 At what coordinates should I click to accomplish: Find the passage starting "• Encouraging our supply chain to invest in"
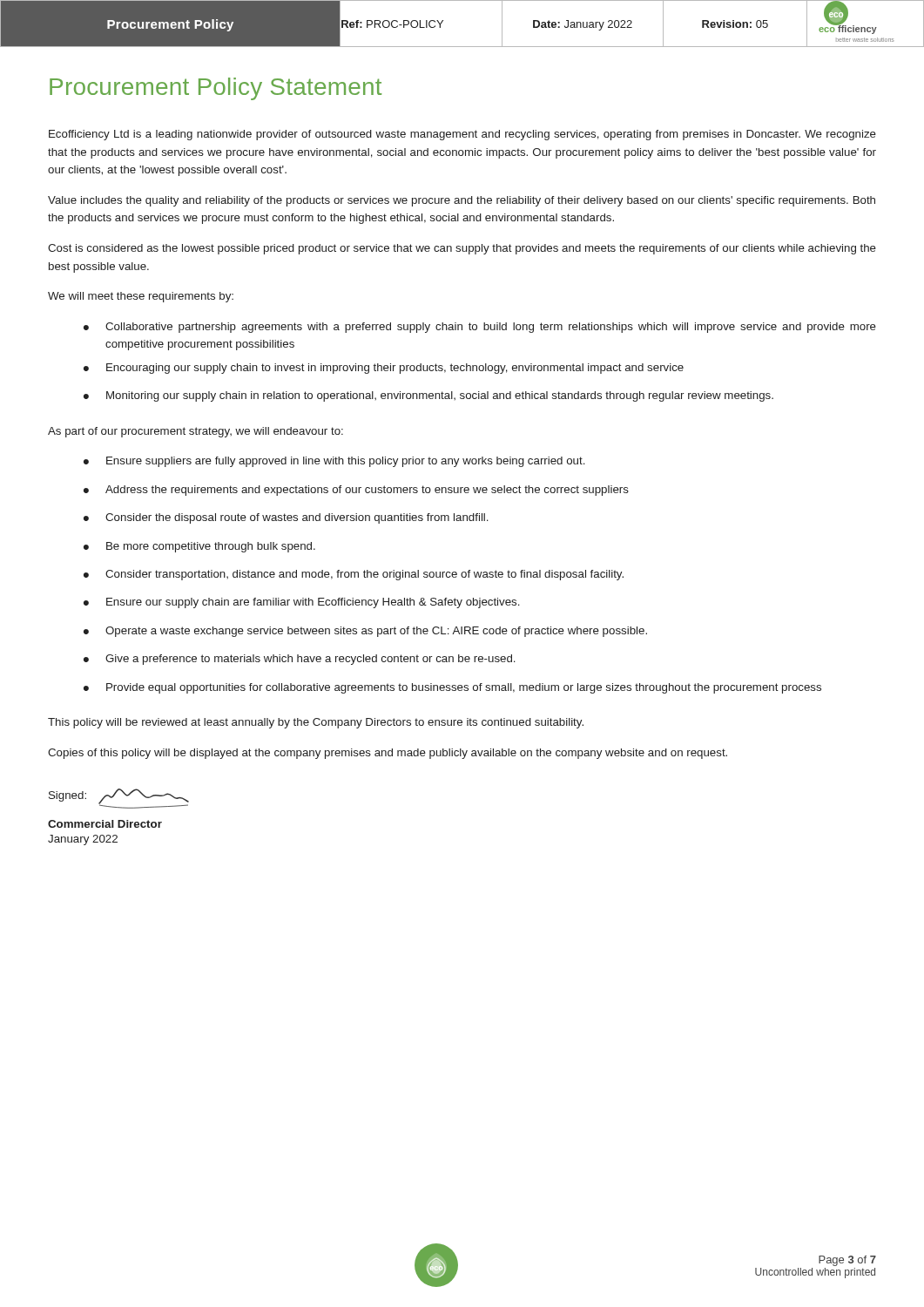pos(479,370)
